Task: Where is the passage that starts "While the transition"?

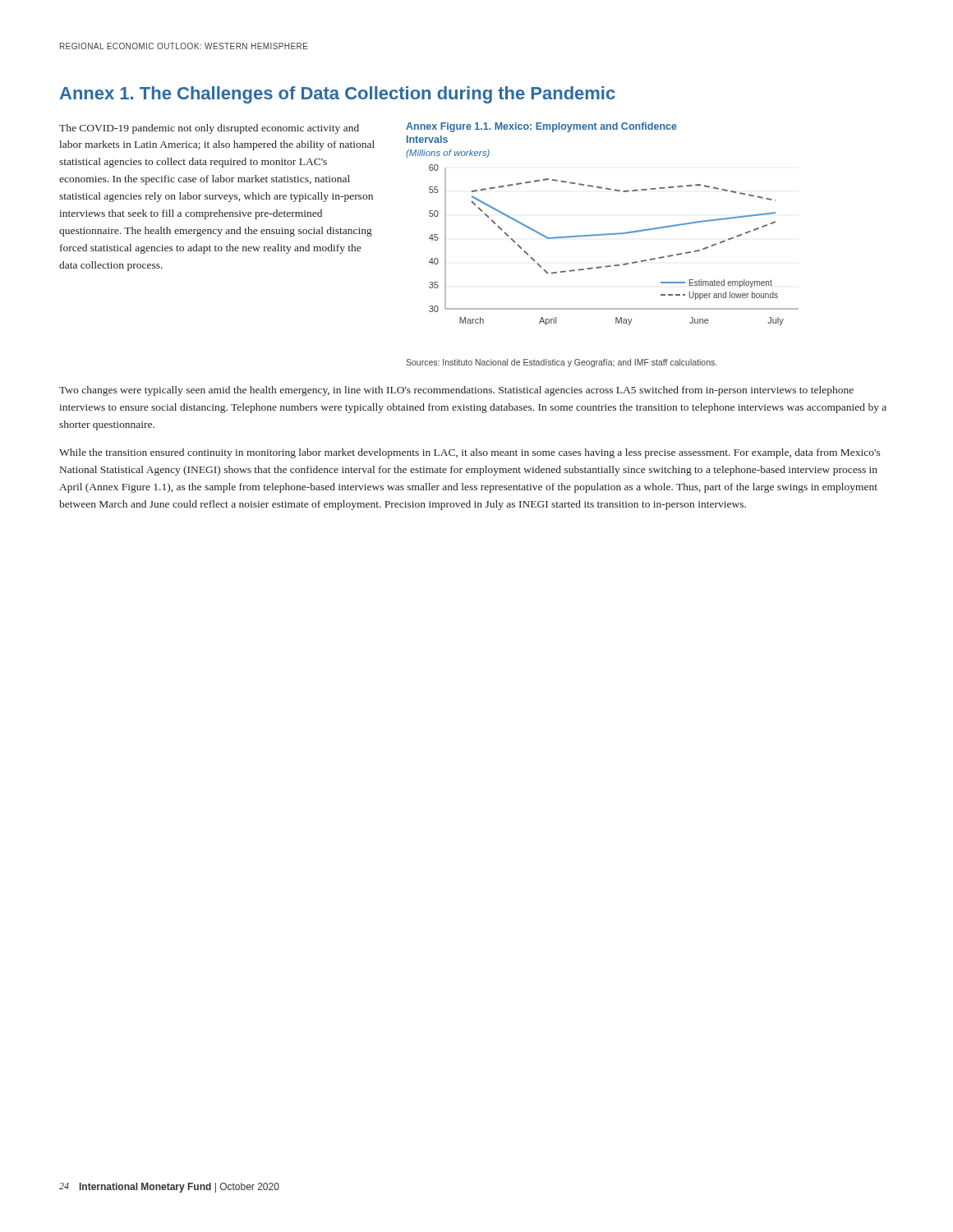Action: [x=476, y=479]
